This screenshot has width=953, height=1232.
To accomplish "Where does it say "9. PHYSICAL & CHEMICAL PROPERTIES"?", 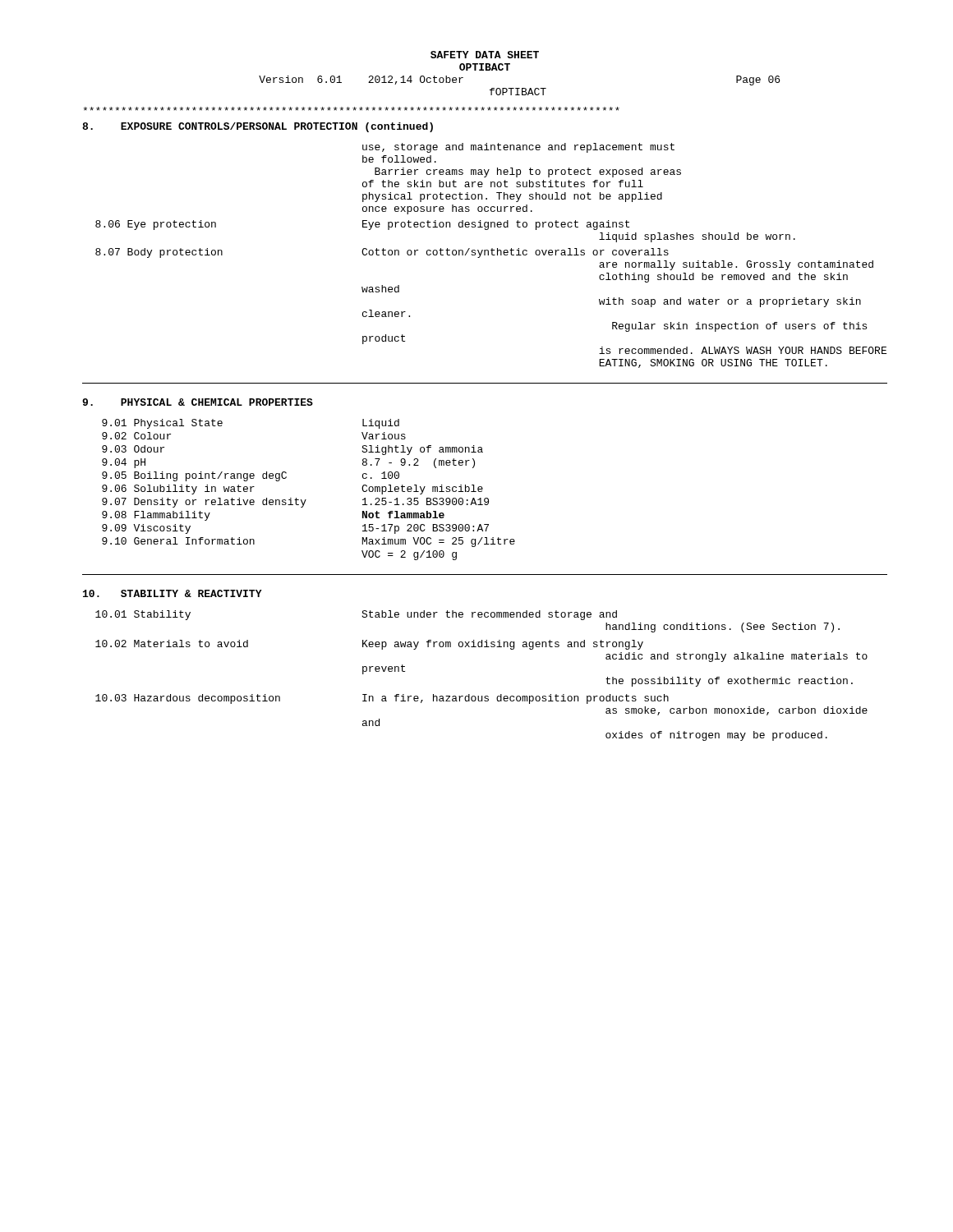I will 198,403.
